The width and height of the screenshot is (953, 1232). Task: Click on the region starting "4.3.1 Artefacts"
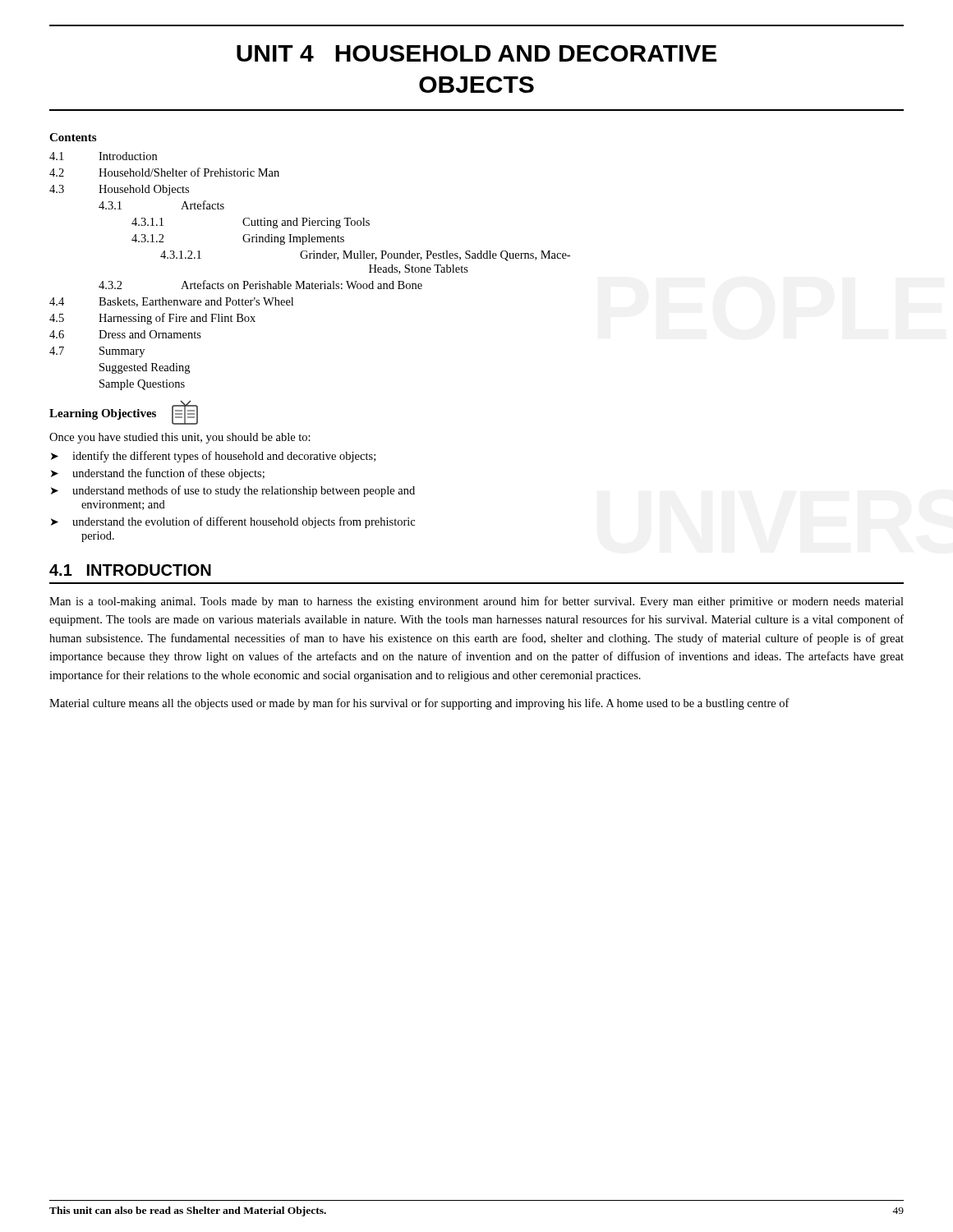click(161, 206)
